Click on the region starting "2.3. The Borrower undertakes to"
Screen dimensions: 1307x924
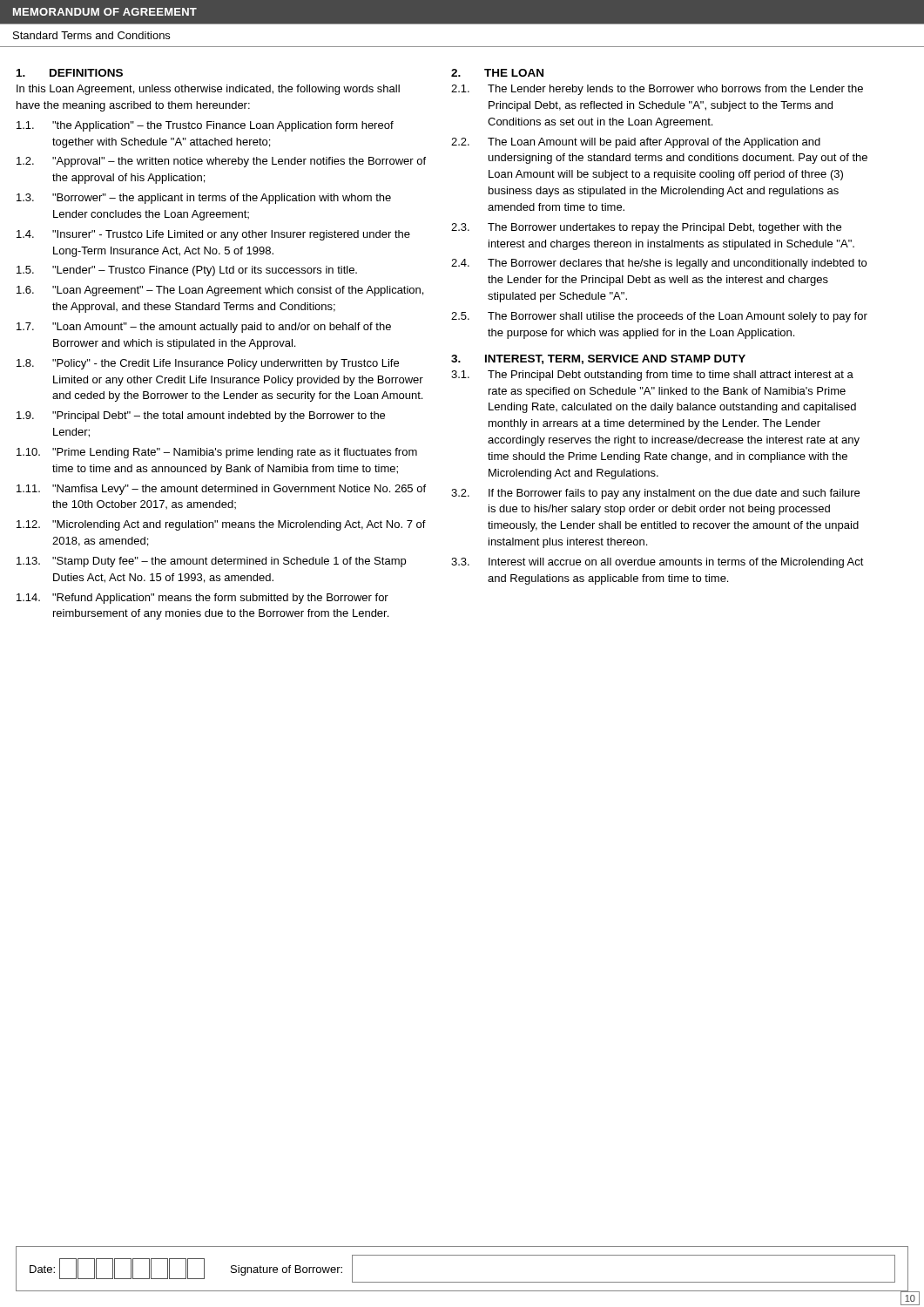[x=660, y=236]
